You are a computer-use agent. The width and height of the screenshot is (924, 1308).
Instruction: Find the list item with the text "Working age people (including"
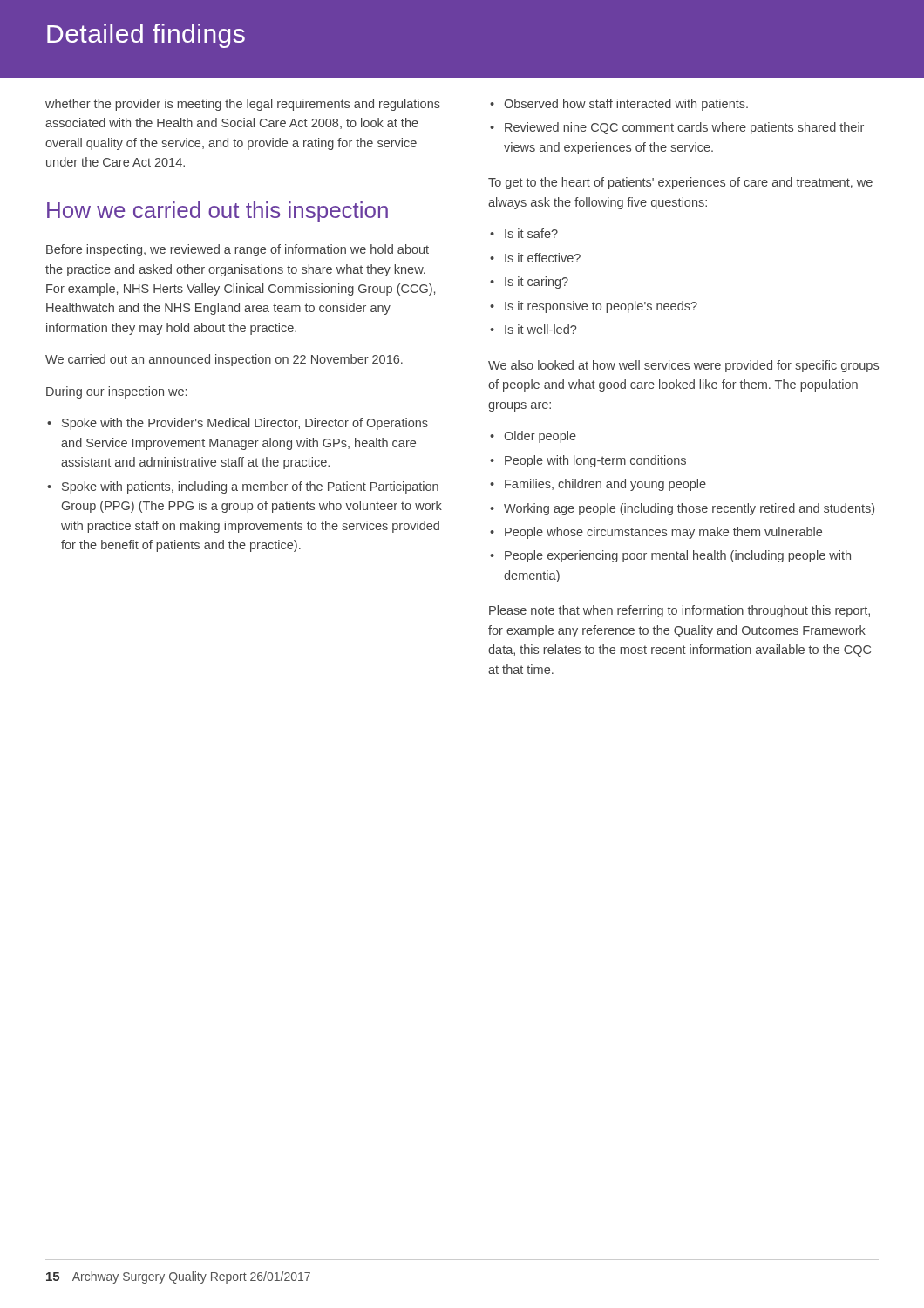[690, 508]
